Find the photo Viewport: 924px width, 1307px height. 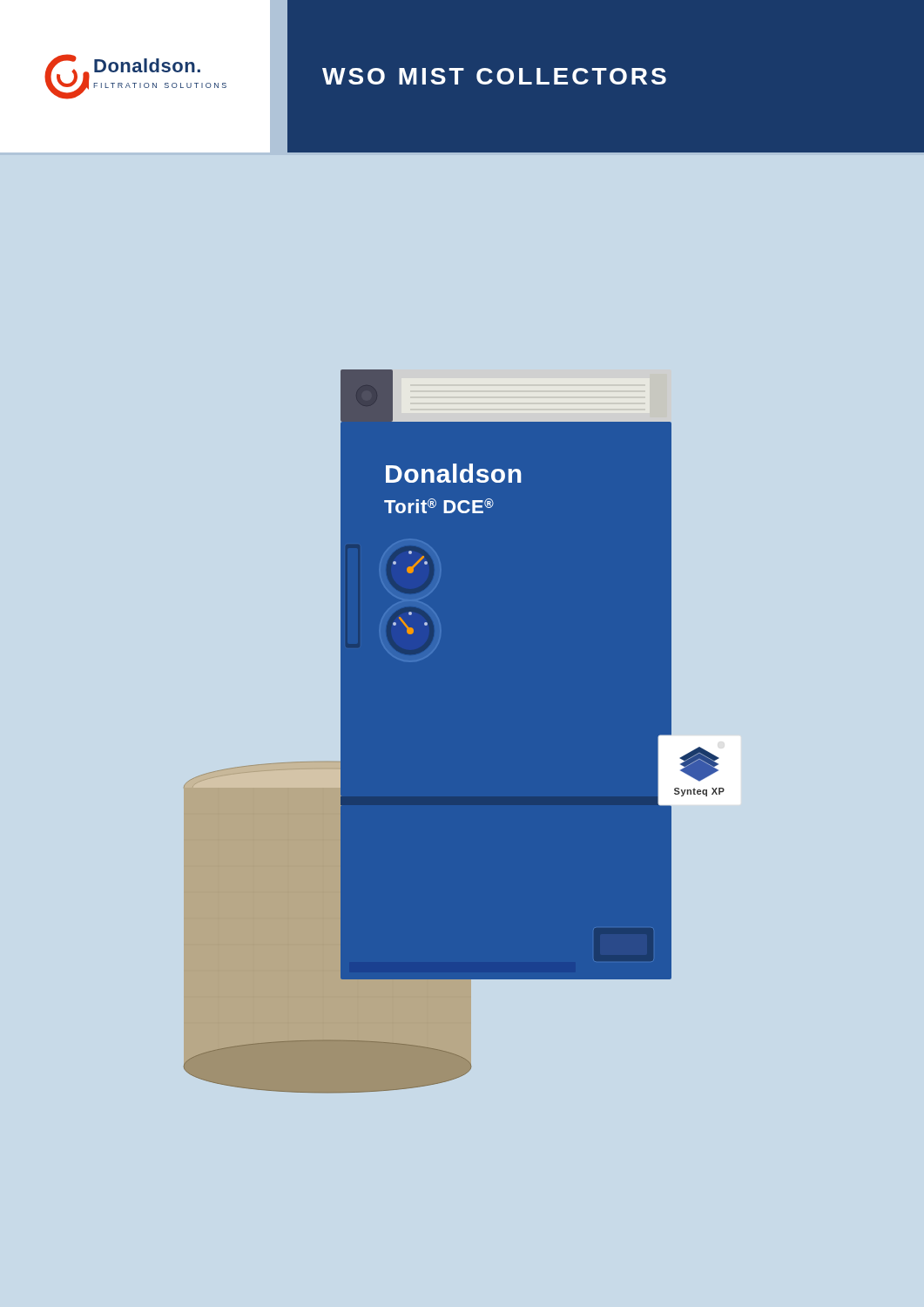[462, 731]
